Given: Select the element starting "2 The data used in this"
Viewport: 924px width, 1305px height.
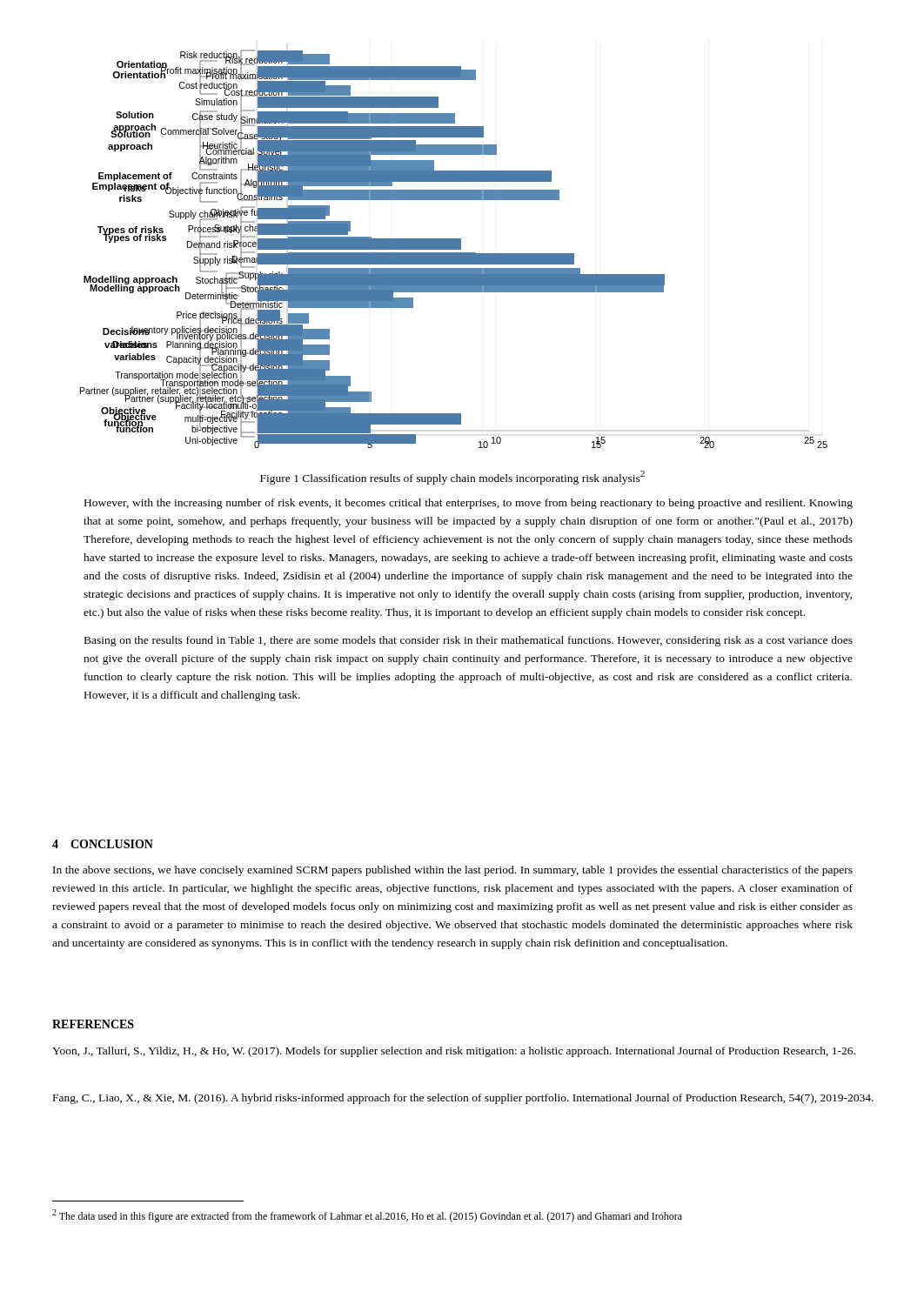Looking at the screenshot, I should [x=367, y=1211].
